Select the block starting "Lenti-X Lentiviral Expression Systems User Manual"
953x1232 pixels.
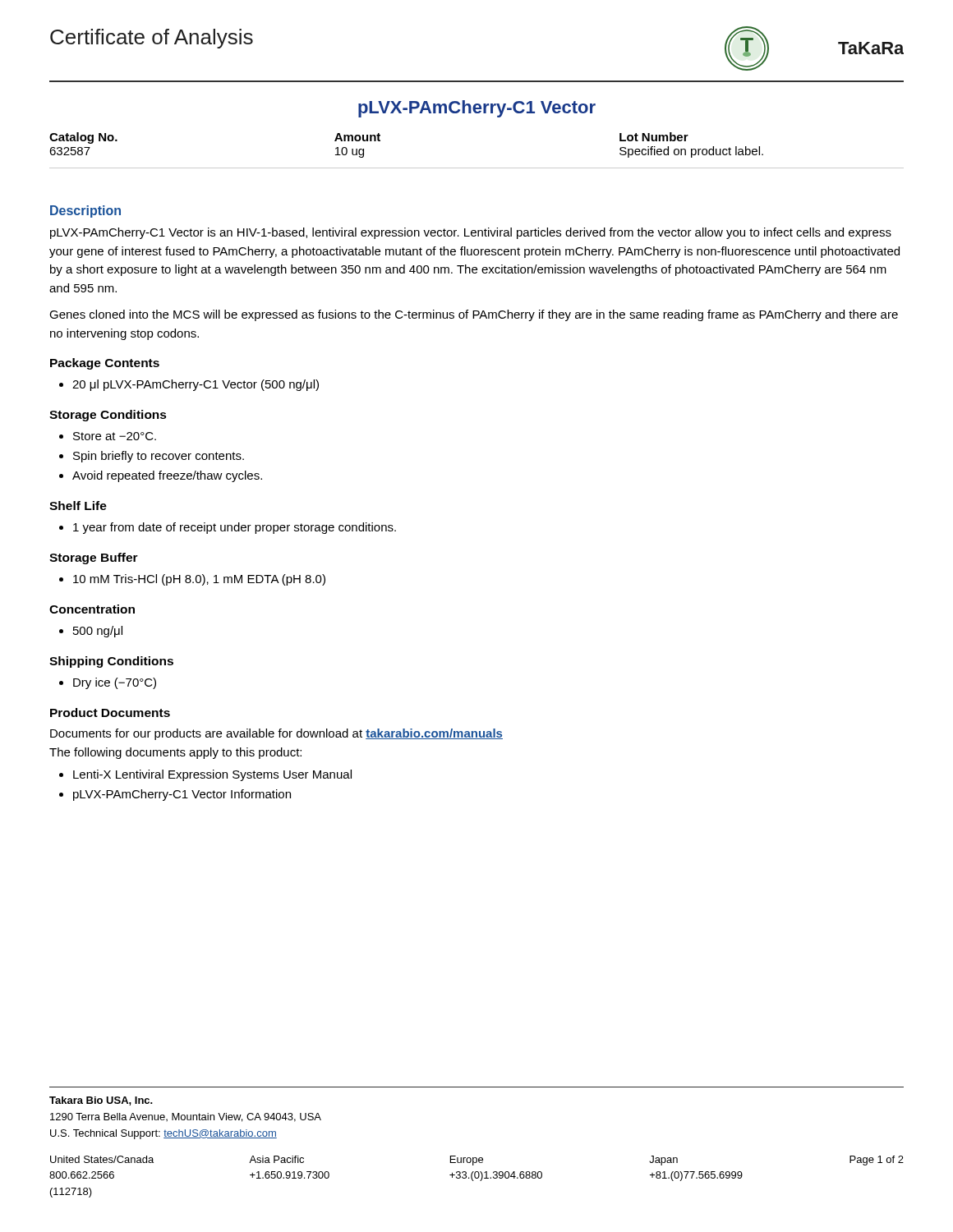[x=212, y=774]
